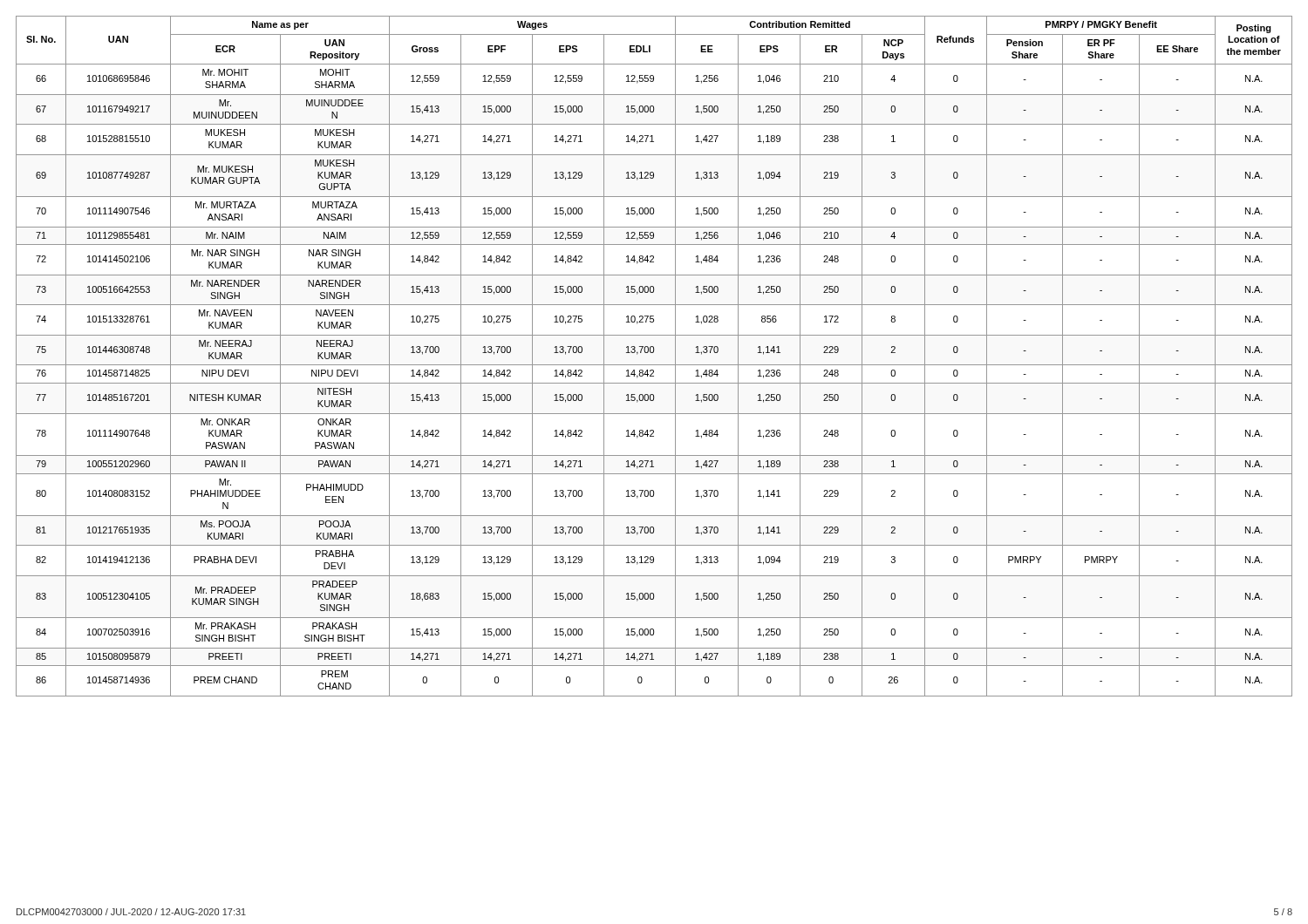Select the table that reads "Mr. ONKAR KUMAR PASWAN"
1308x924 pixels.
point(654,356)
